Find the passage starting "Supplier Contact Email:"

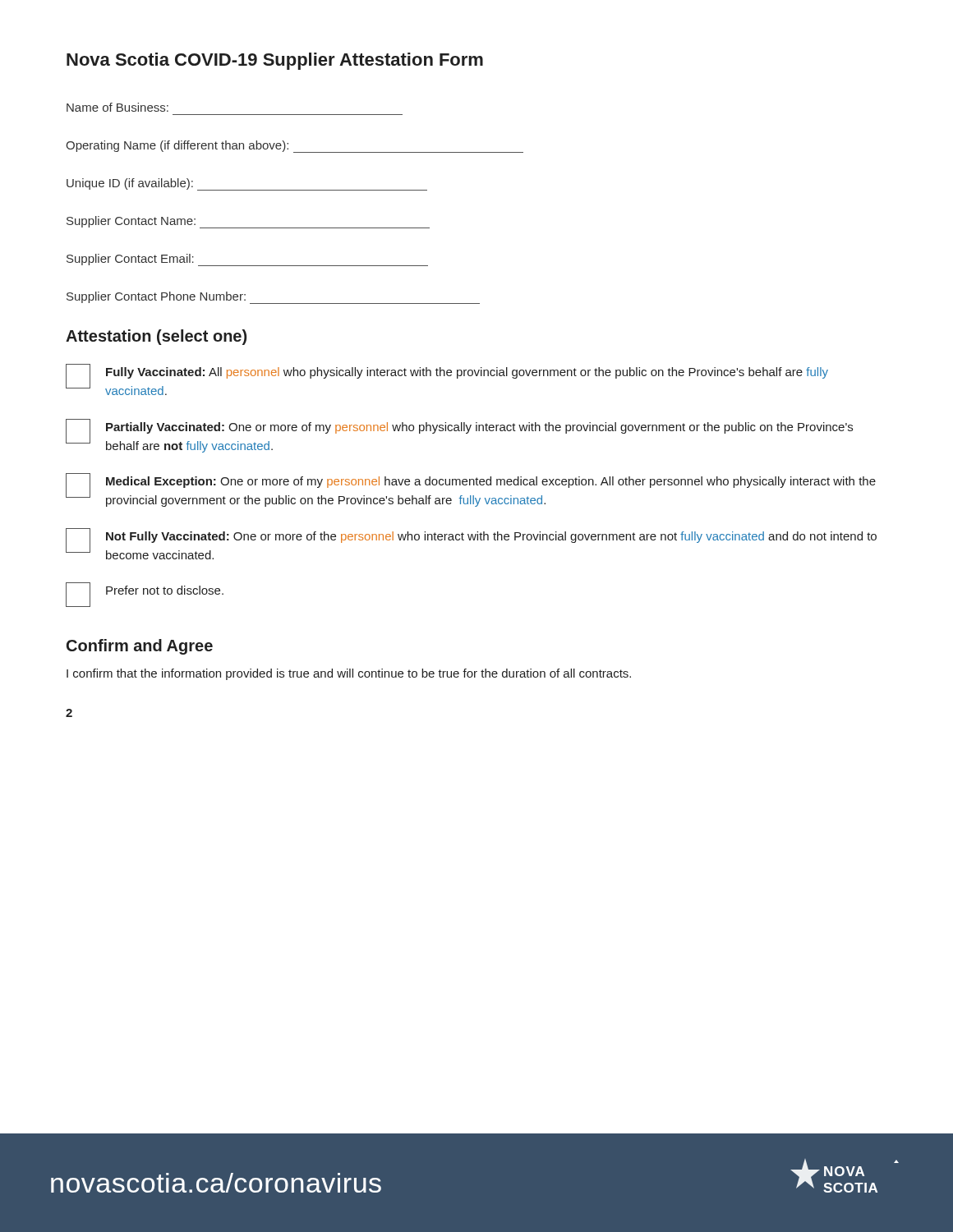[x=247, y=259]
